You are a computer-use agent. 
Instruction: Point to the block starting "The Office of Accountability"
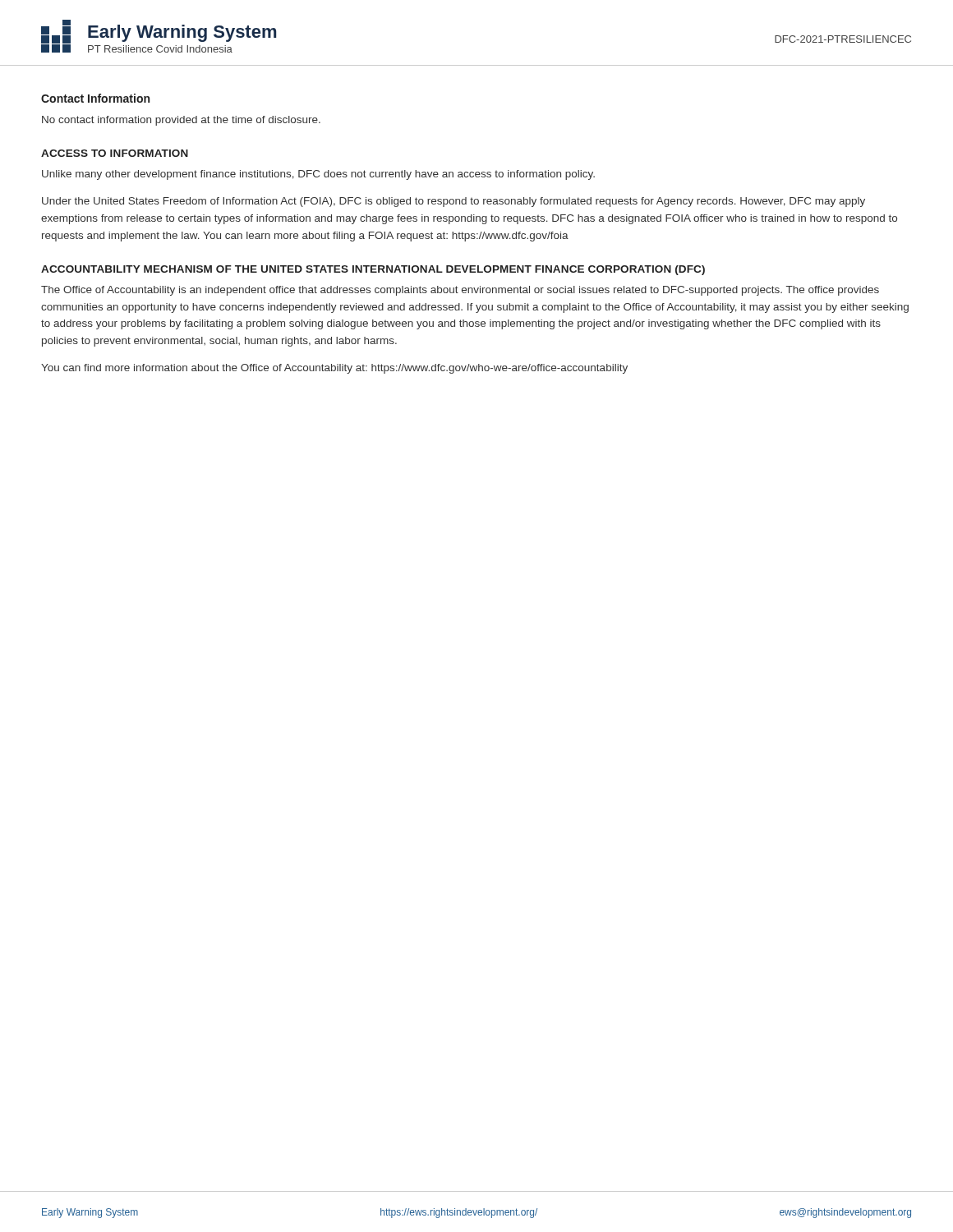pyautogui.click(x=475, y=315)
